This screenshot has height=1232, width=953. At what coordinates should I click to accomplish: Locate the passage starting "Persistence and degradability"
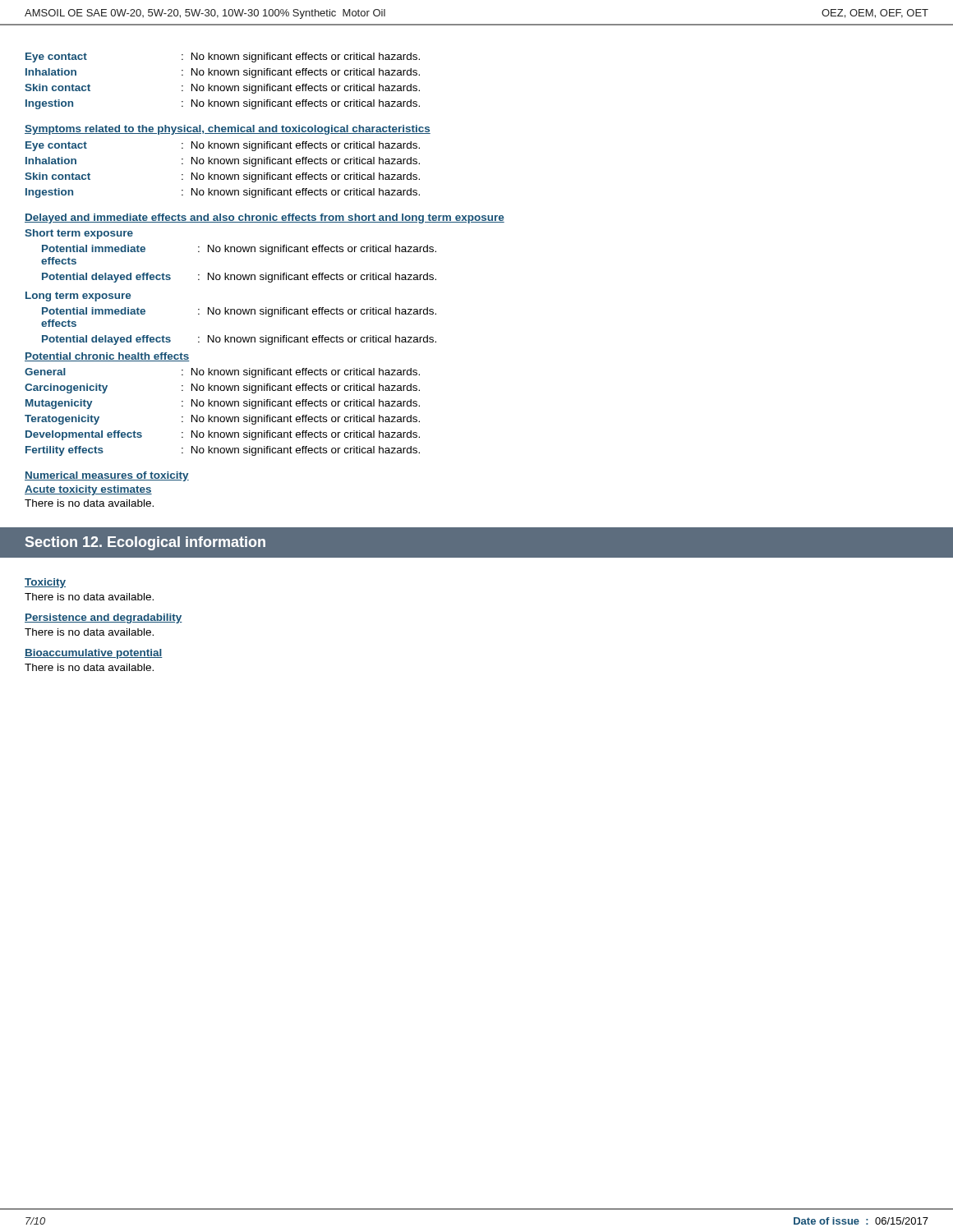click(x=103, y=617)
